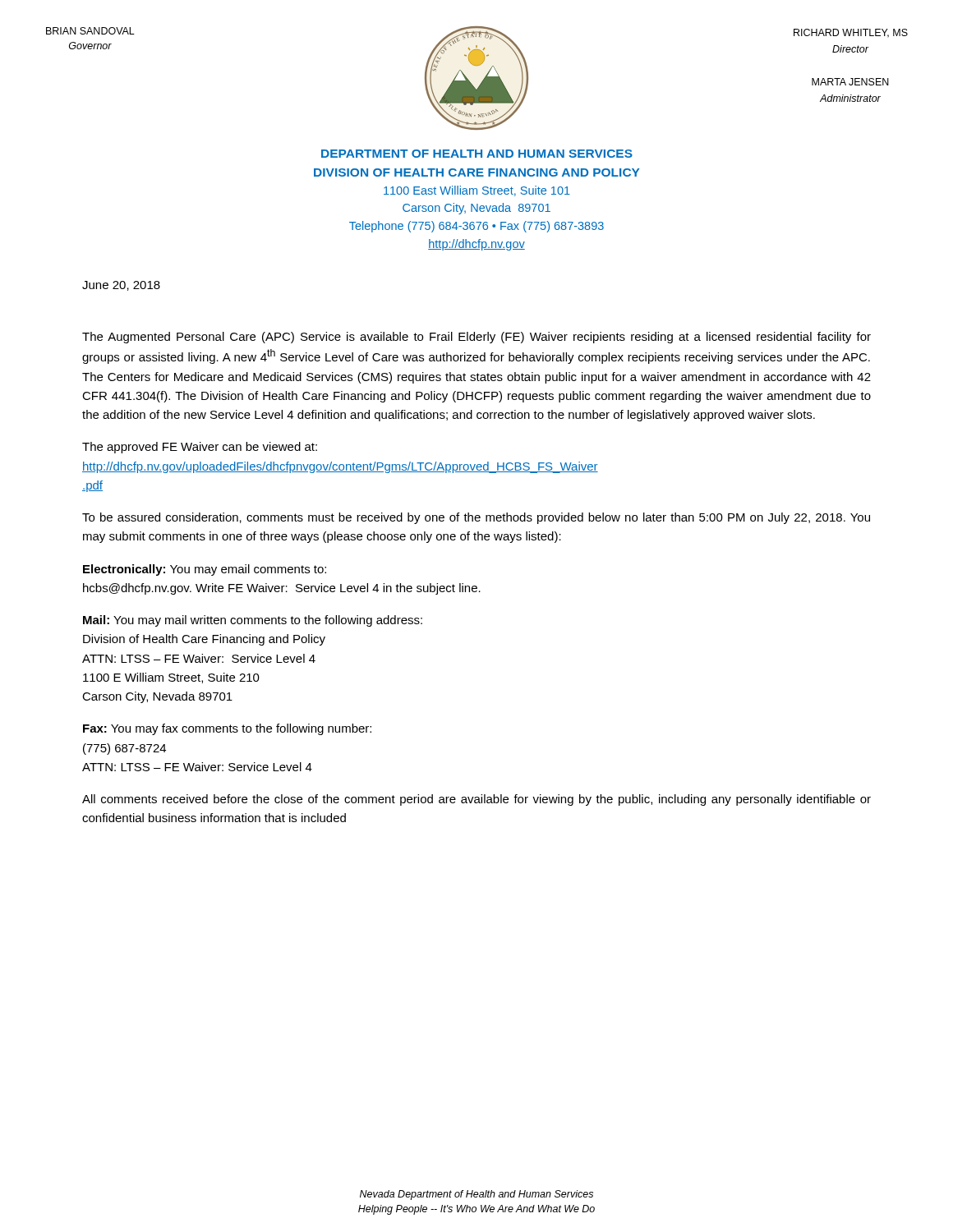Image resolution: width=953 pixels, height=1232 pixels.
Task: Where does it say "June 20, 2018"?
Action: [x=121, y=285]
